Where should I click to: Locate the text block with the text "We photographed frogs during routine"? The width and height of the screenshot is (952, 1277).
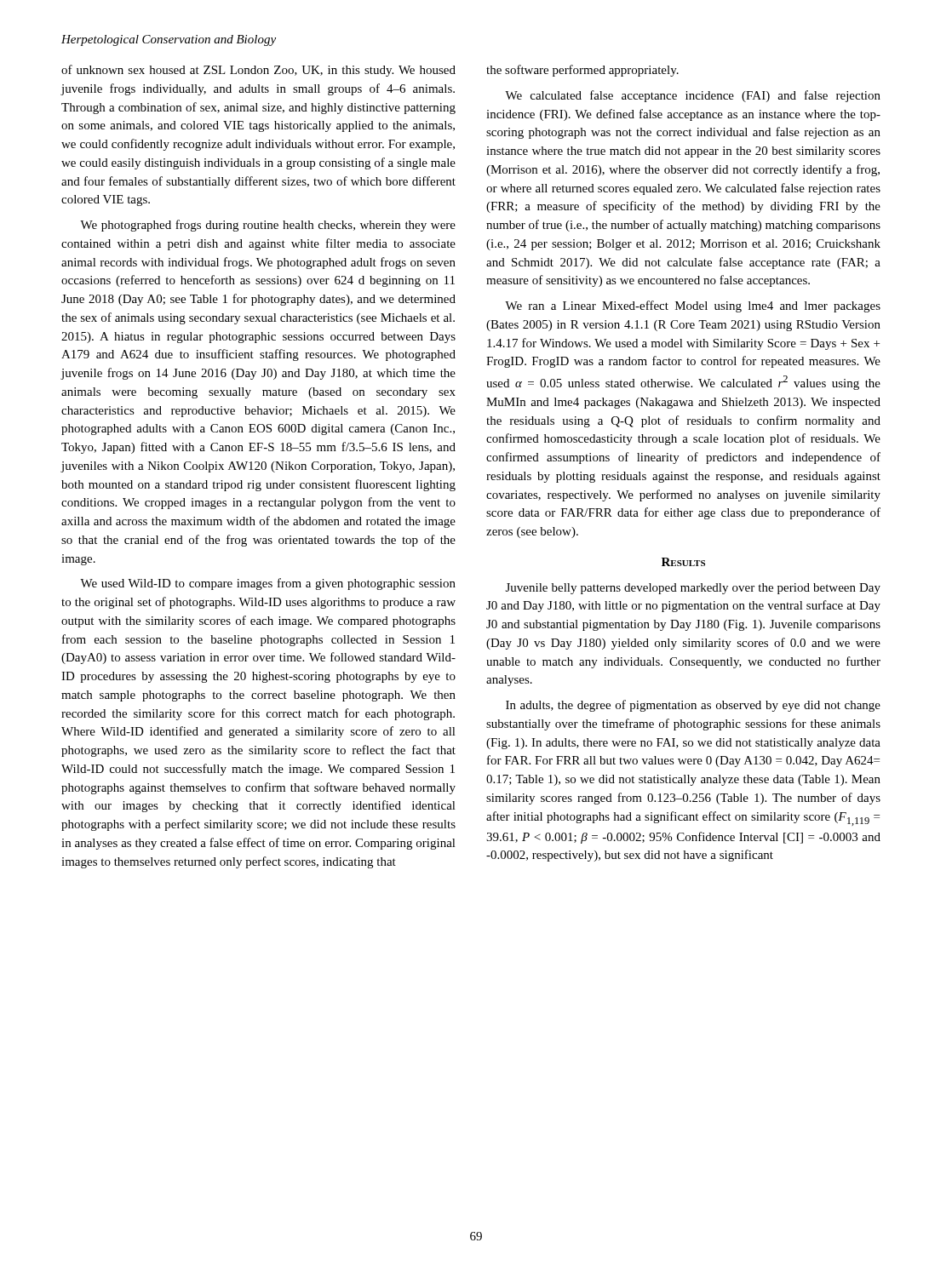pos(258,392)
